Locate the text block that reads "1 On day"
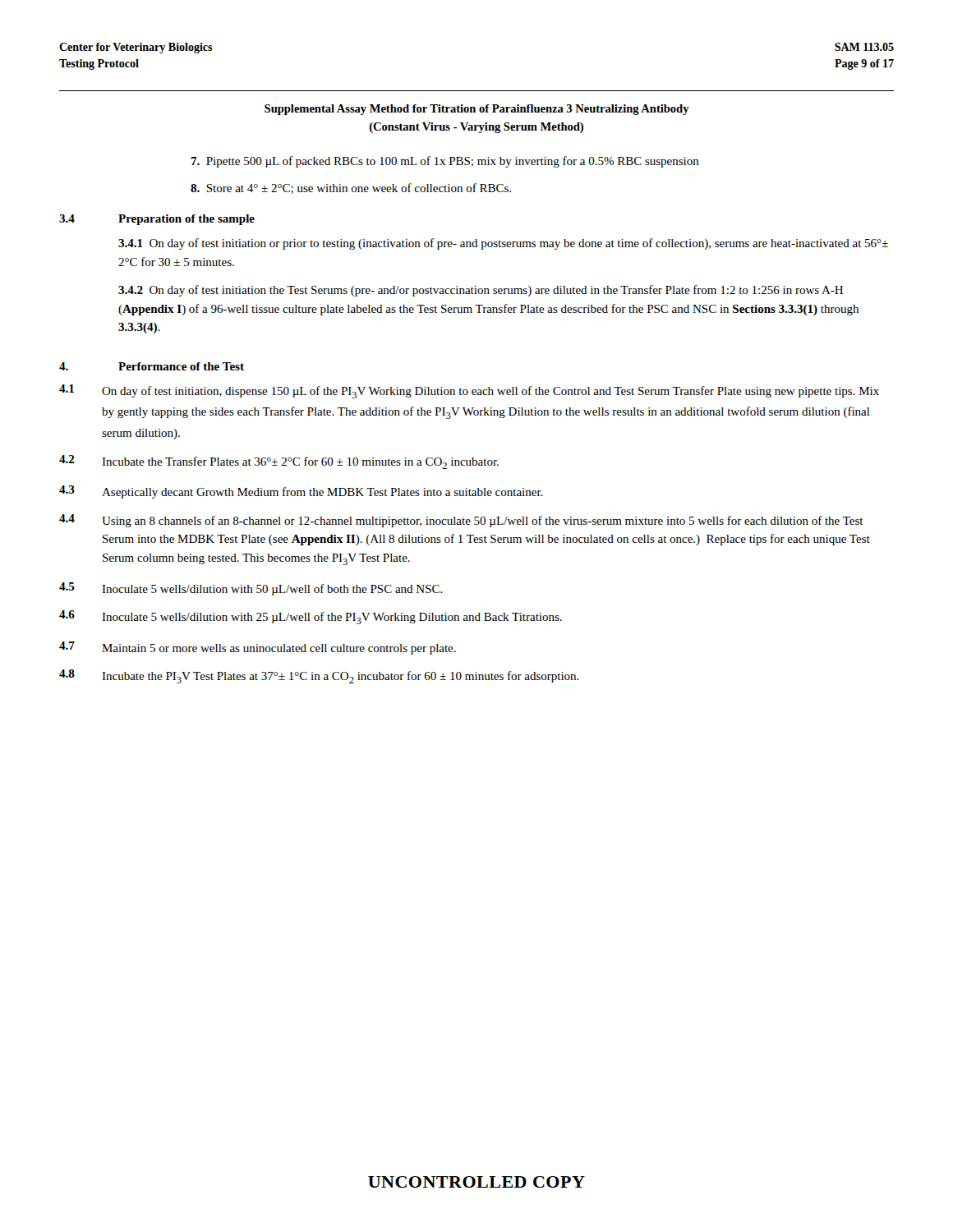Viewport: 953px width, 1232px height. pyautogui.click(x=476, y=412)
